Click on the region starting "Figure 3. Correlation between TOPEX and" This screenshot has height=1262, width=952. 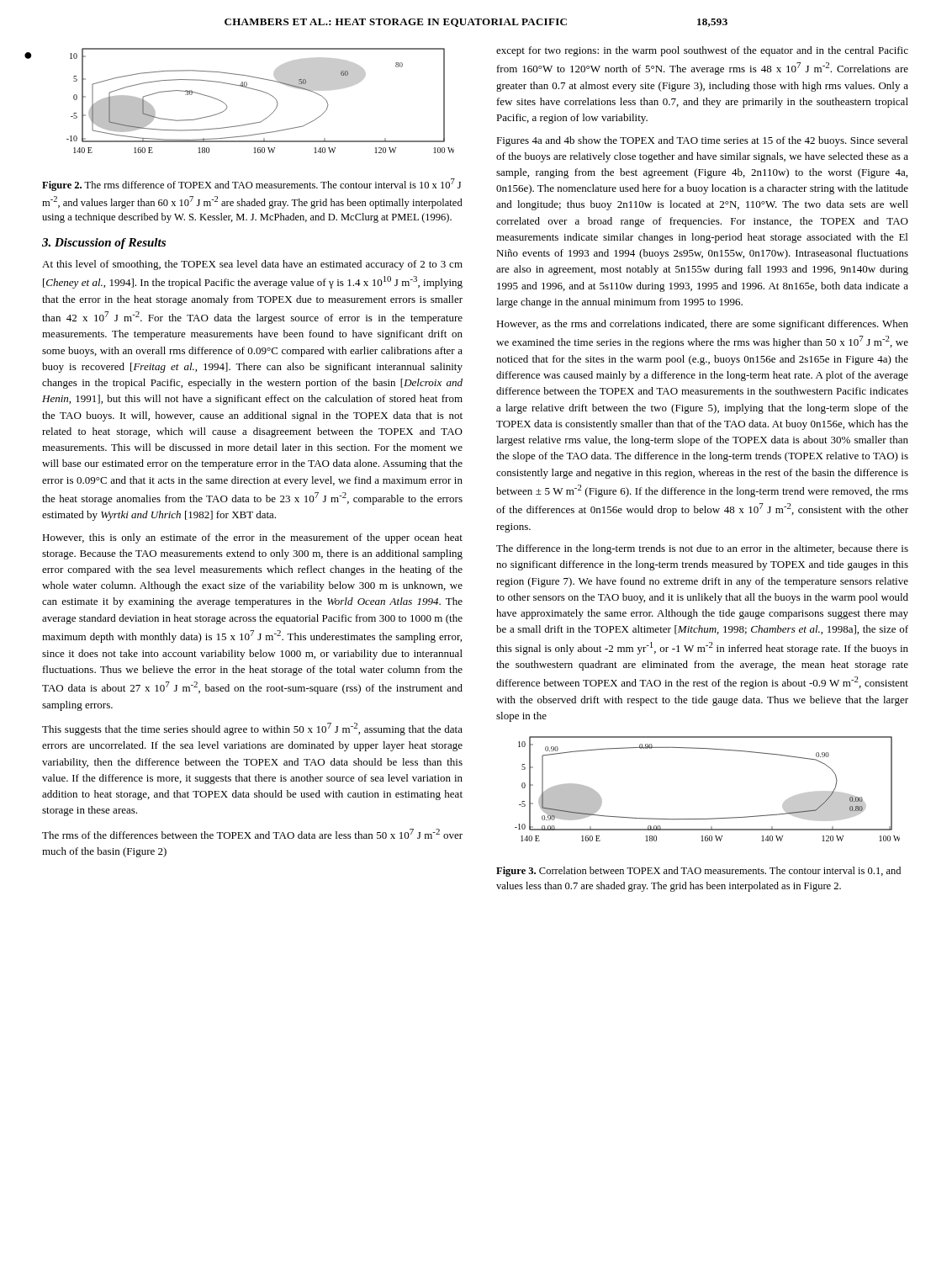coord(699,878)
